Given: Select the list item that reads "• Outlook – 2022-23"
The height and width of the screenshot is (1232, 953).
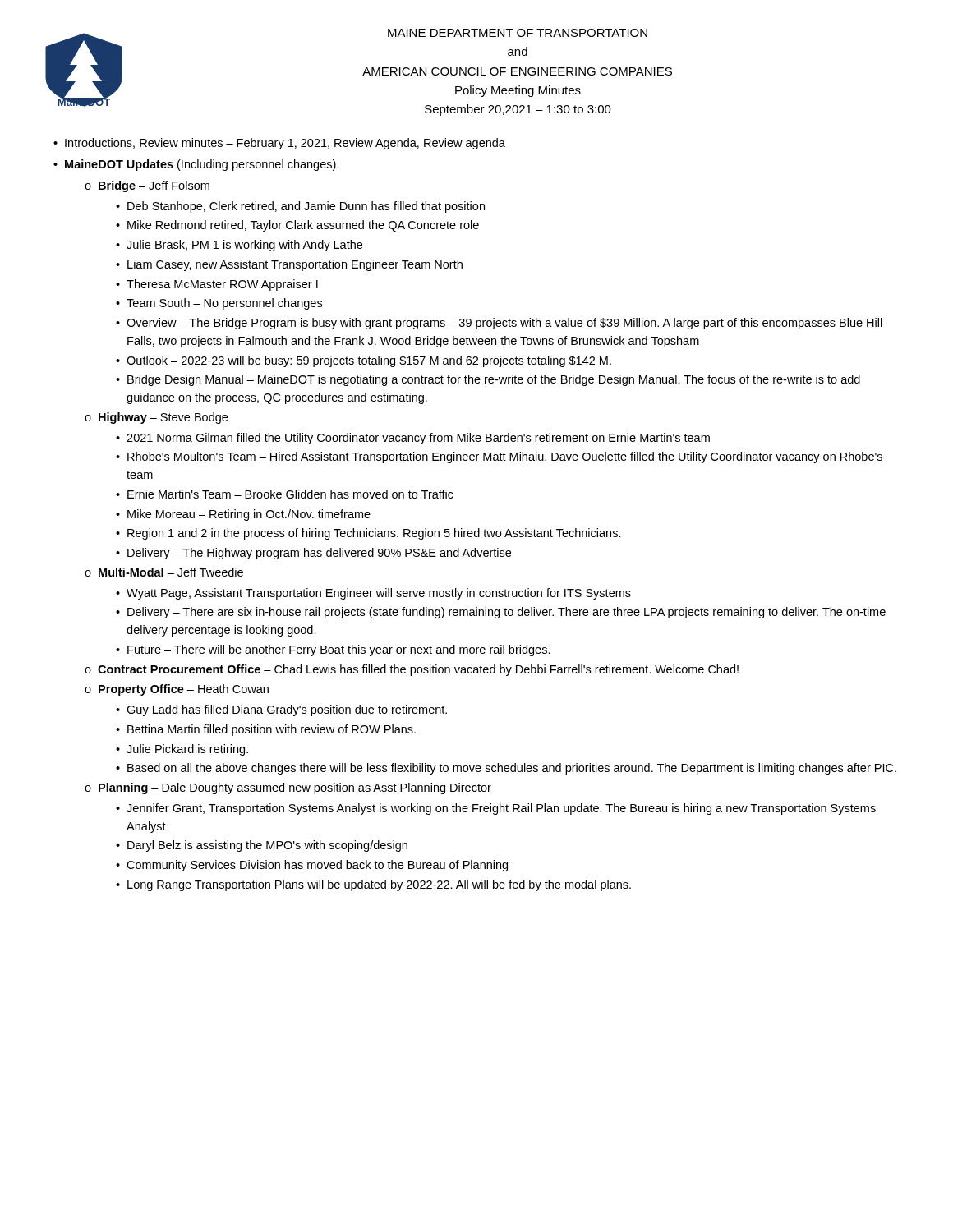Looking at the screenshot, I should click(364, 361).
